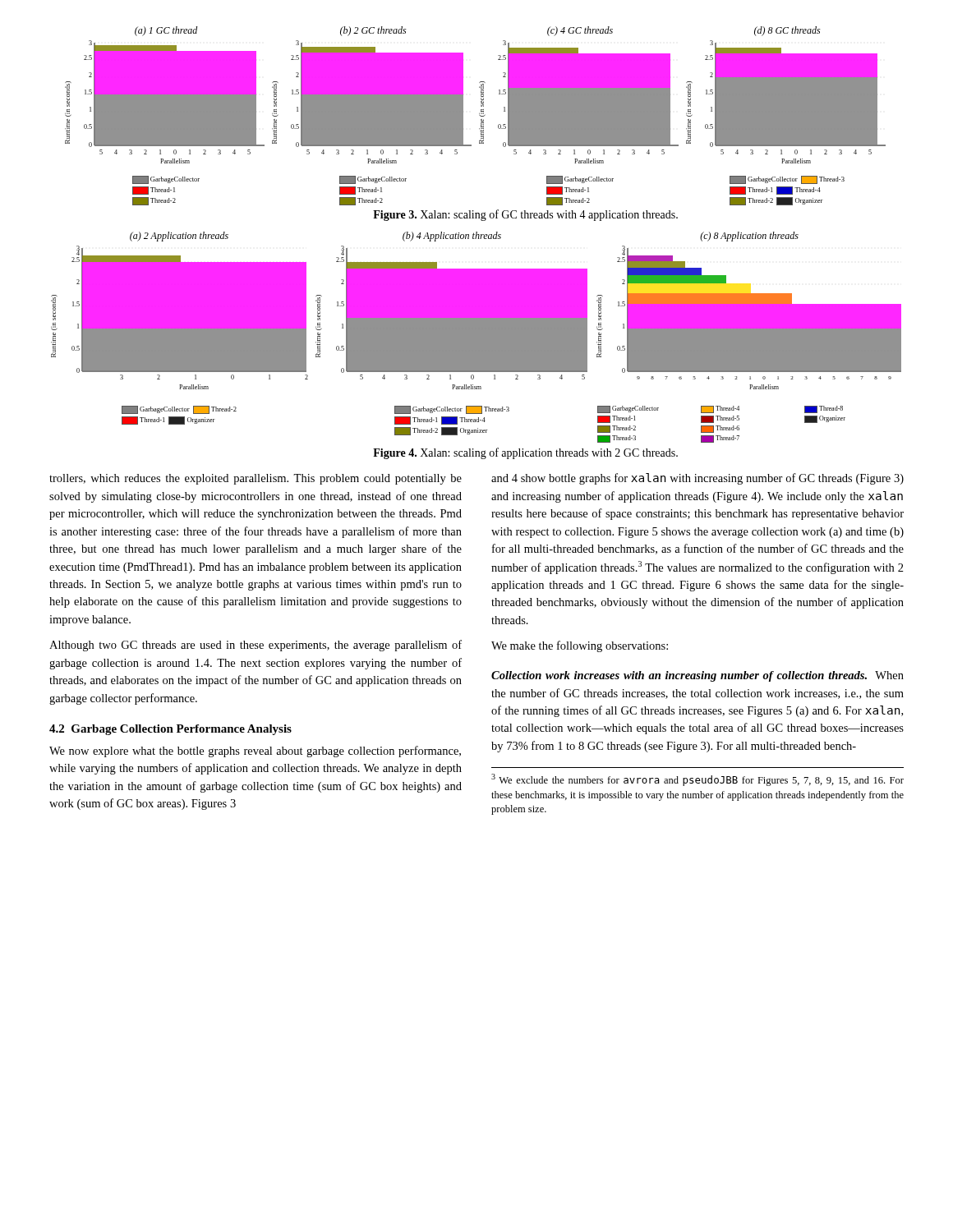The width and height of the screenshot is (953, 1232).
Task: Locate the block of text that opens with "We now explore"
Action: (255, 777)
